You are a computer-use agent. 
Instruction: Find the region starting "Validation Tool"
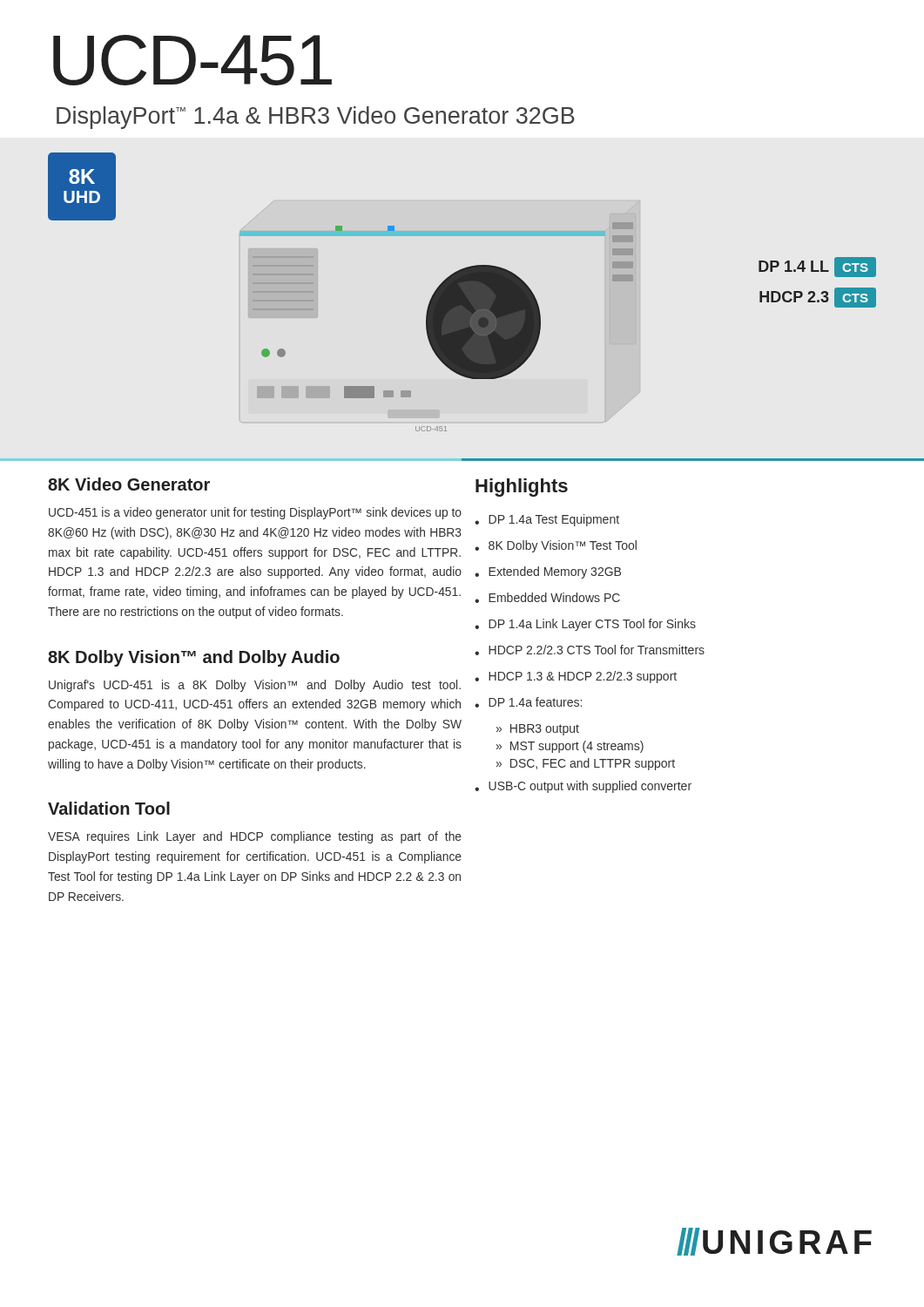pos(109,809)
